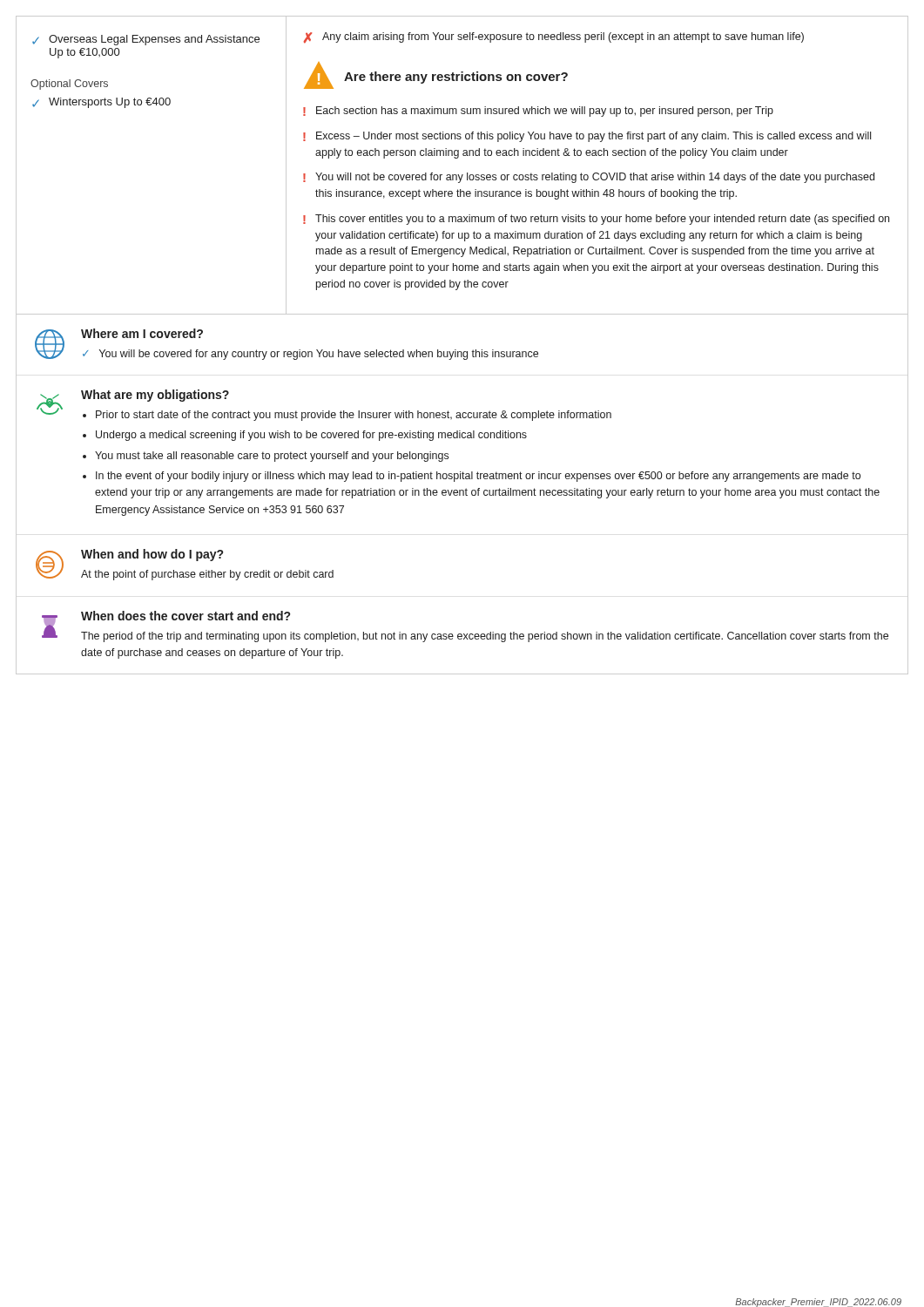Viewport: 924px width, 1307px height.
Task: Locate the list item with the text "! Excess – Under most sections"
Action: coord(597,144)
